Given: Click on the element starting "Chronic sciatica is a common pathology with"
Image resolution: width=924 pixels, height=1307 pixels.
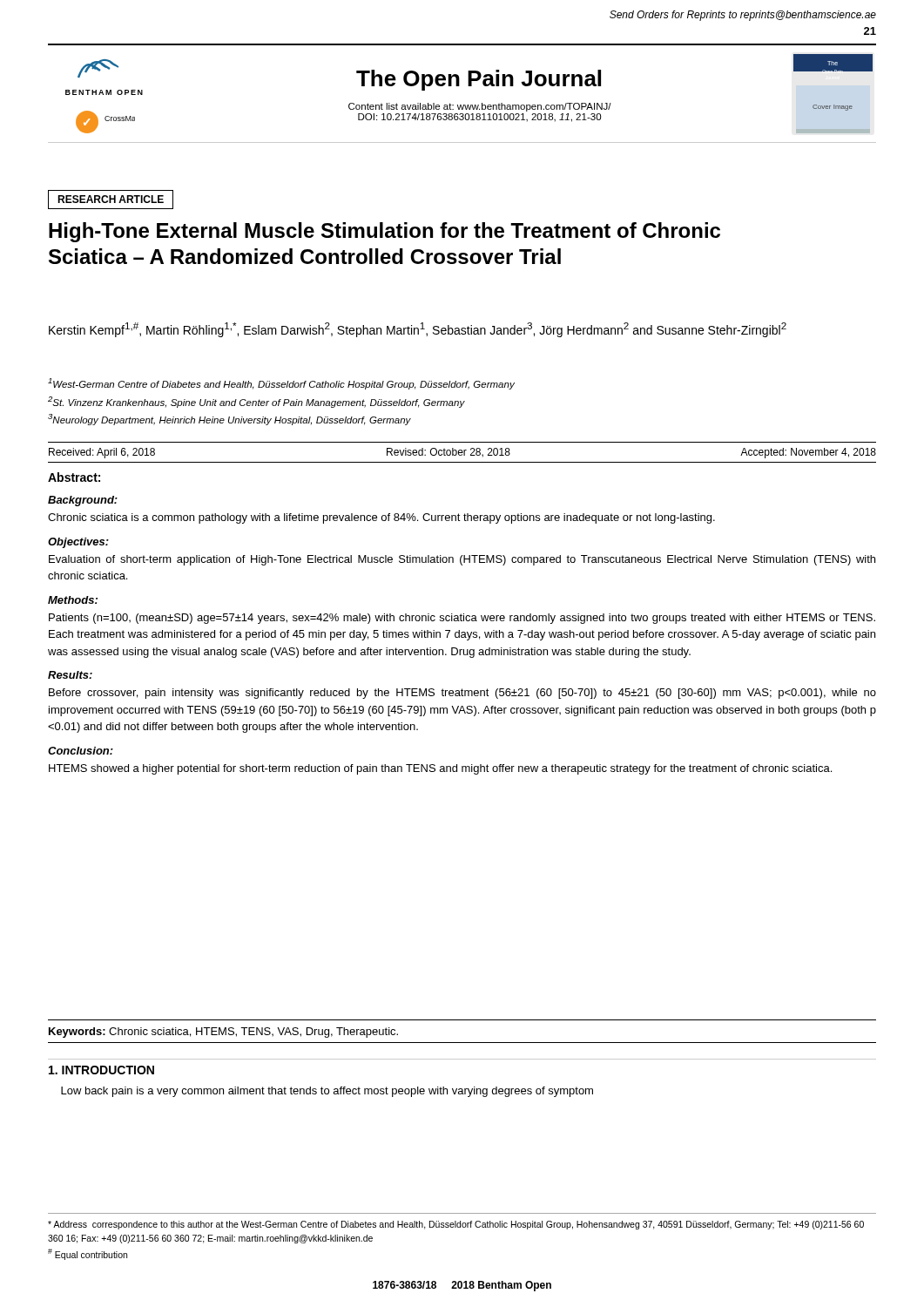Looking at the screenshot, I should pos(382,517).
